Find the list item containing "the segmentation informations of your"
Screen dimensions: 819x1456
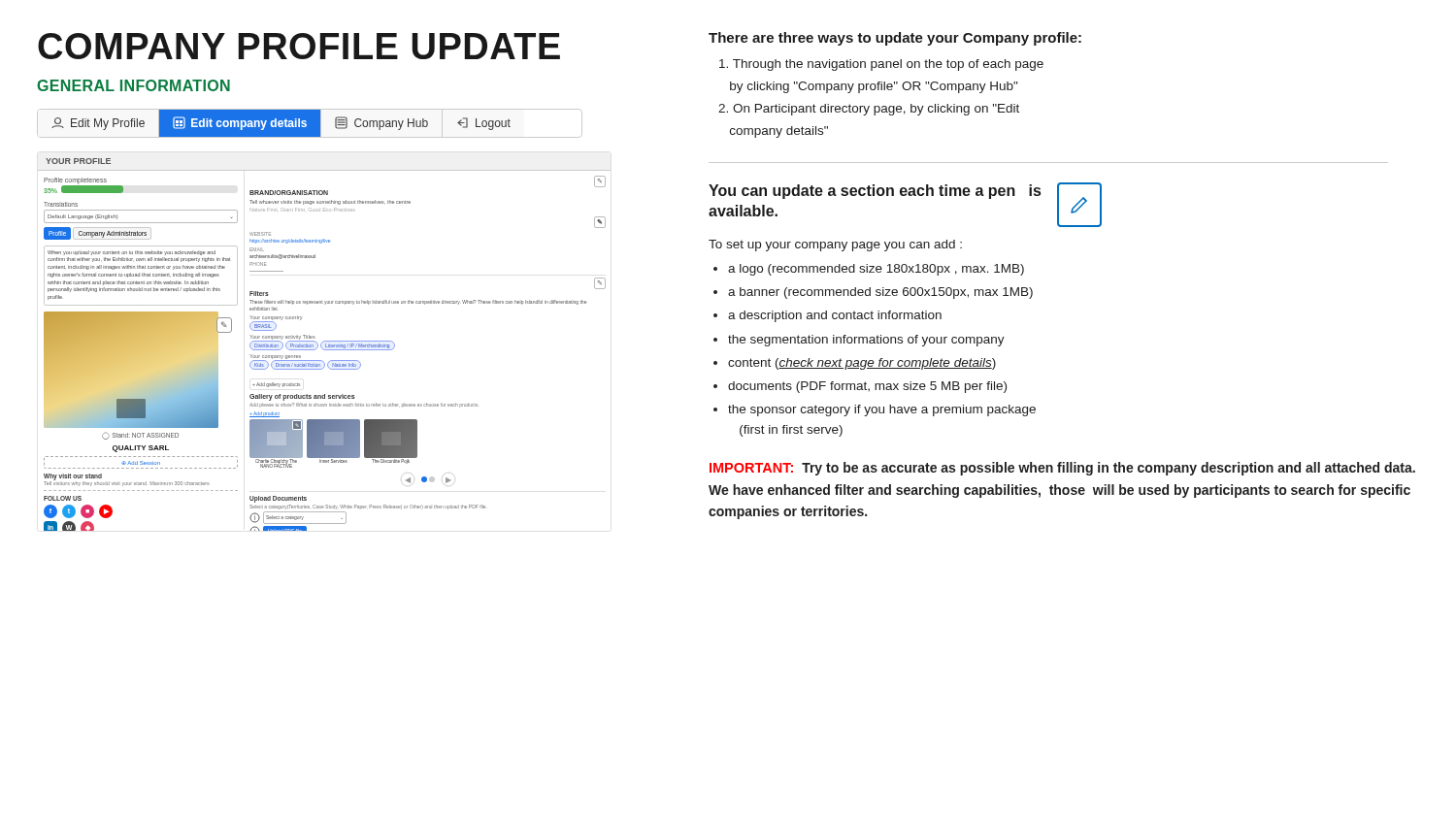[866, 339]
